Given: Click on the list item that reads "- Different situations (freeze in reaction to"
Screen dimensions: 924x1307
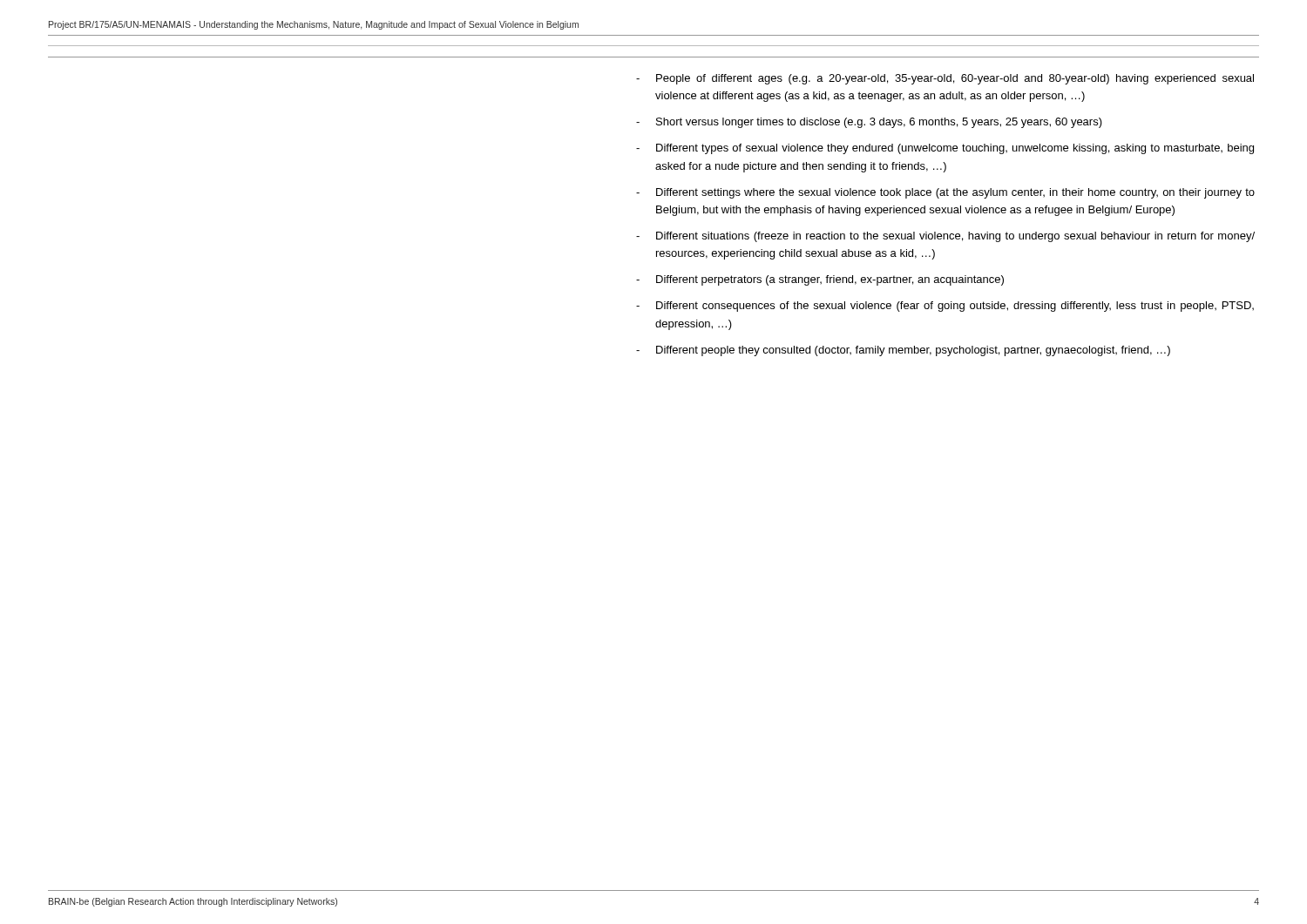Looking at the screenshot, I should point(945,245).
